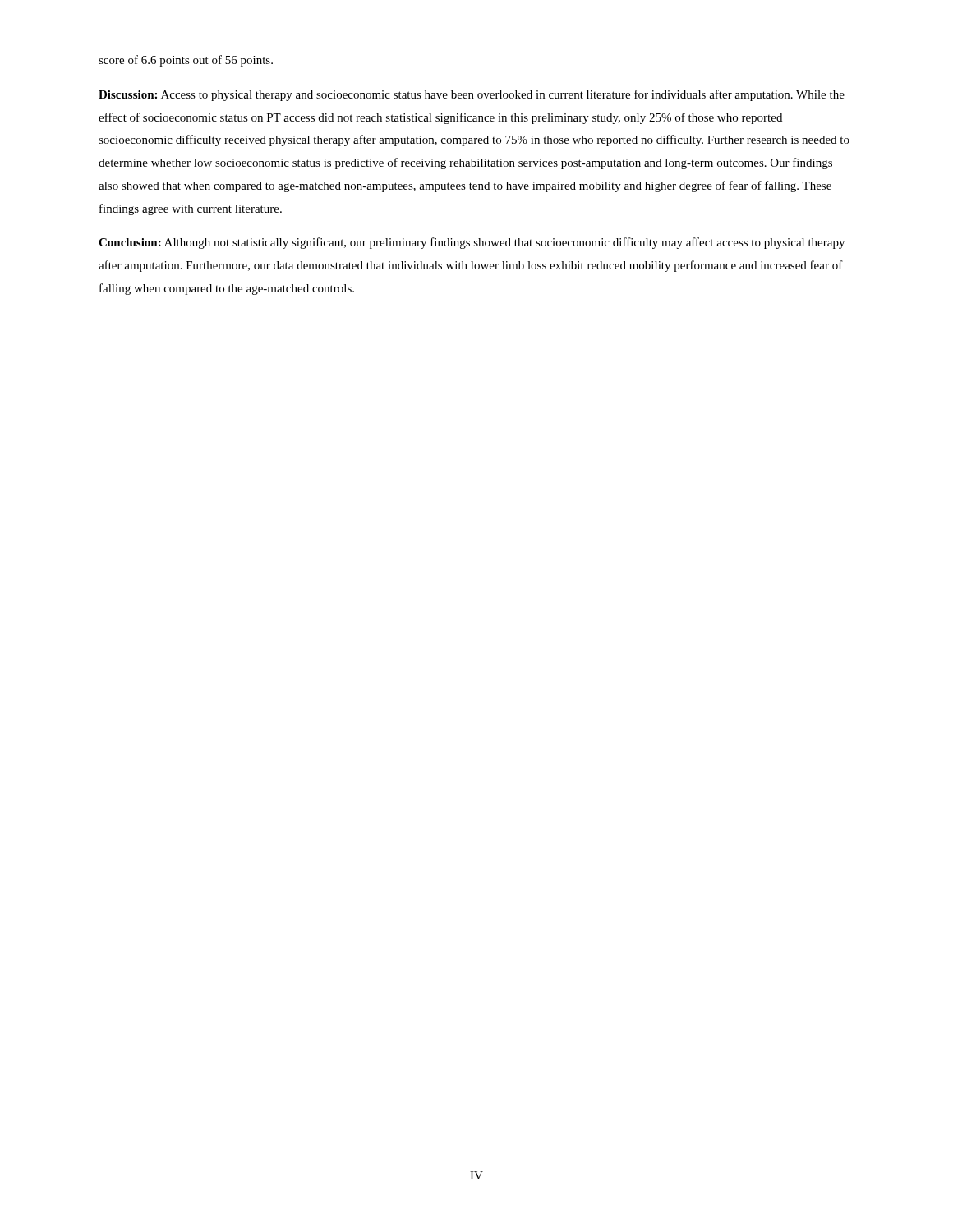Viewport: 953px width, 1232px height.
Task: Select the region starting "Discussion: Access to physical therapy and socioeconomic status"
Action: tap(476, 152)
